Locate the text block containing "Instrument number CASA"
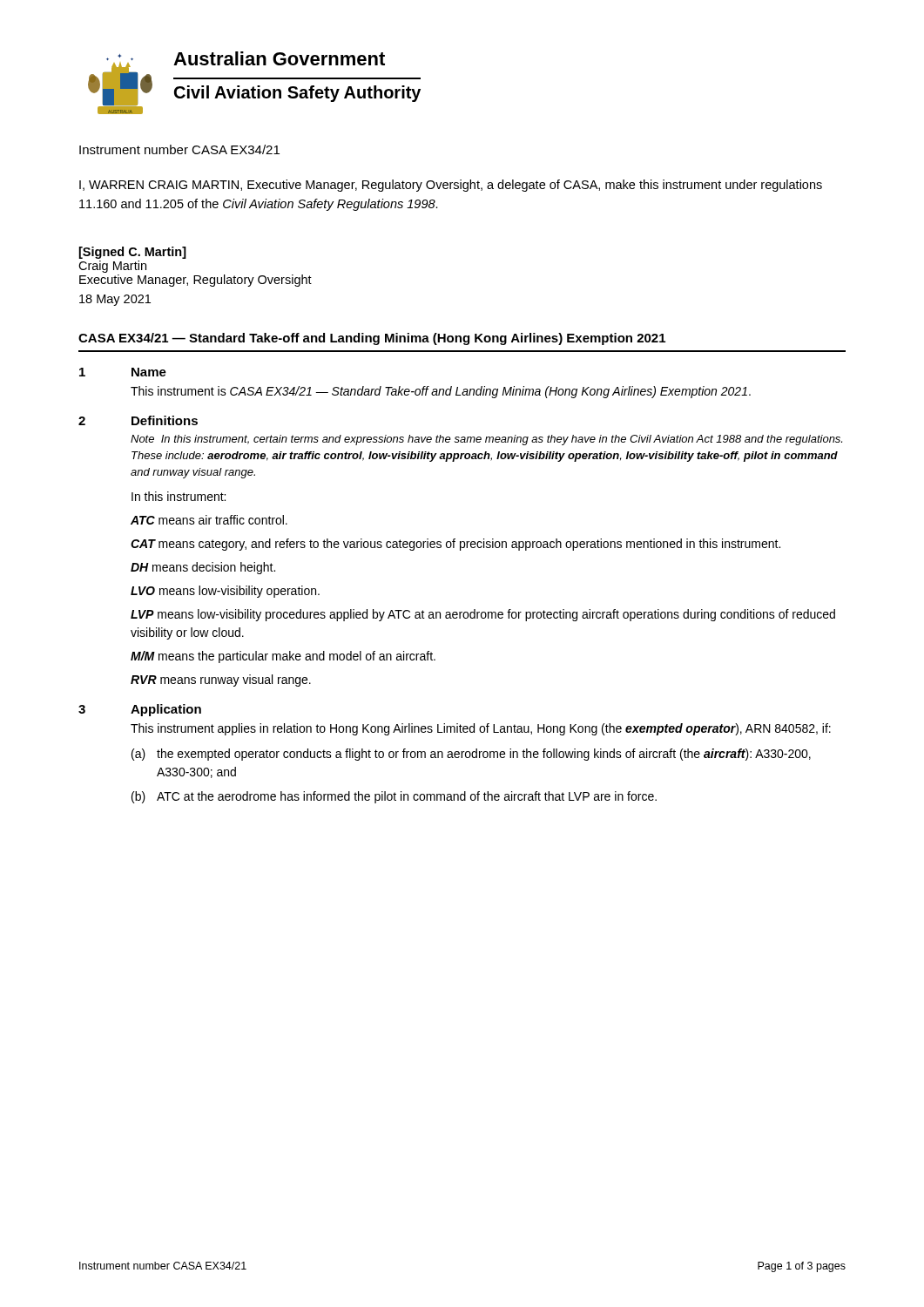This screenshot has width=924, height=1307. pyautogui.click(x=179, y=149)
